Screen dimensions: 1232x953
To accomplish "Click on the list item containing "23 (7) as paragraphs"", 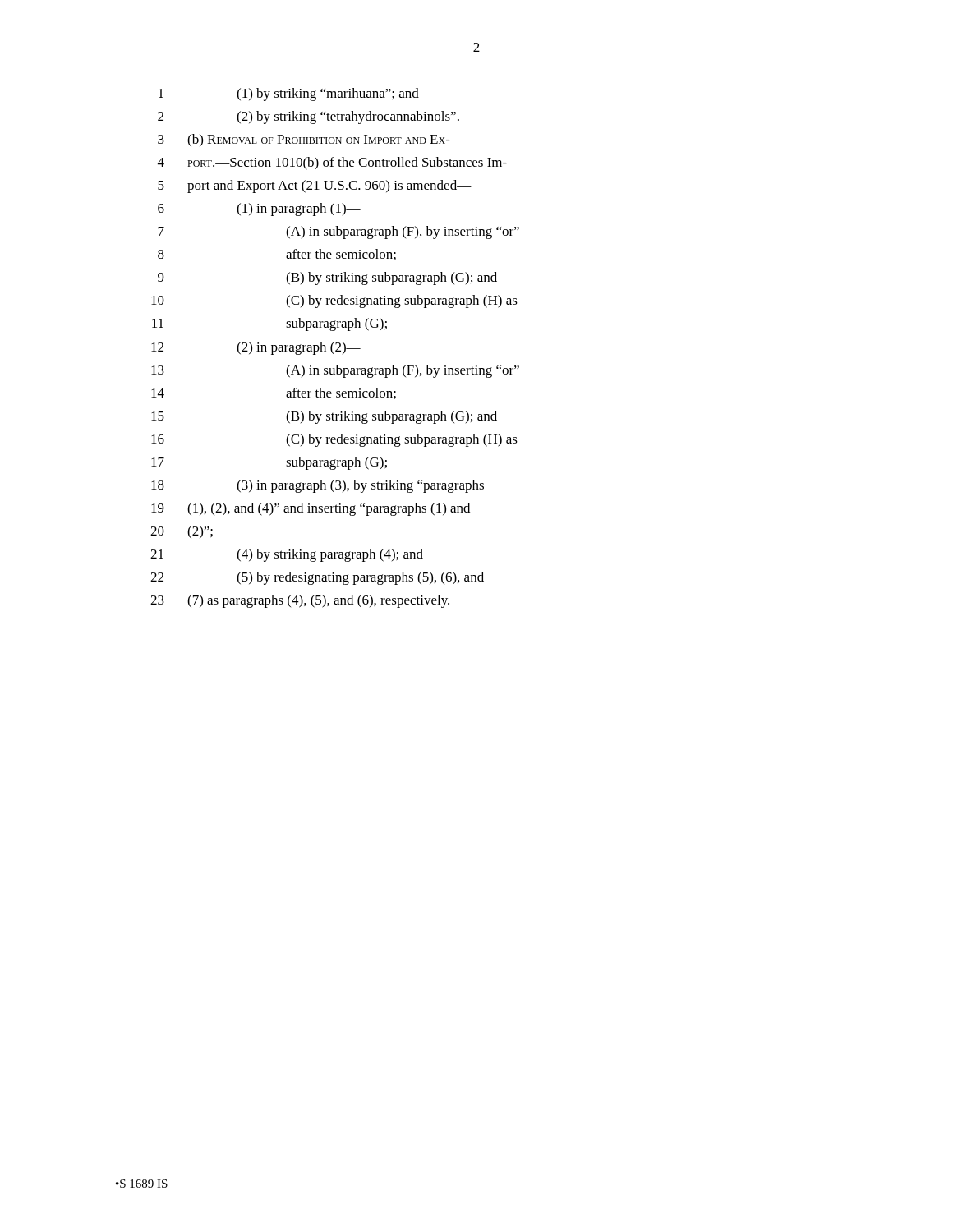I will click(300, 601).
